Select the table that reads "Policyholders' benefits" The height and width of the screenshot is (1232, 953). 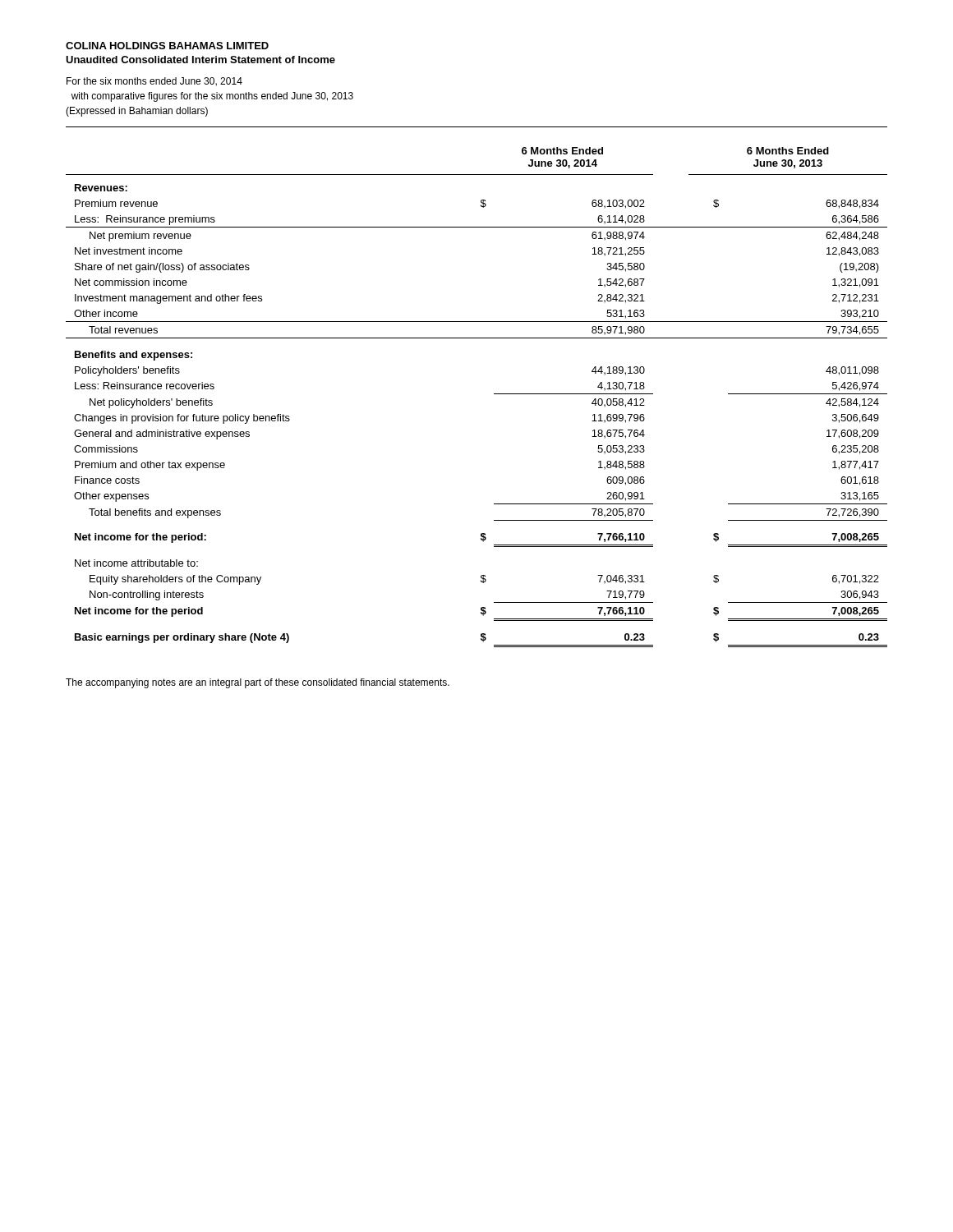coord(476,395)
